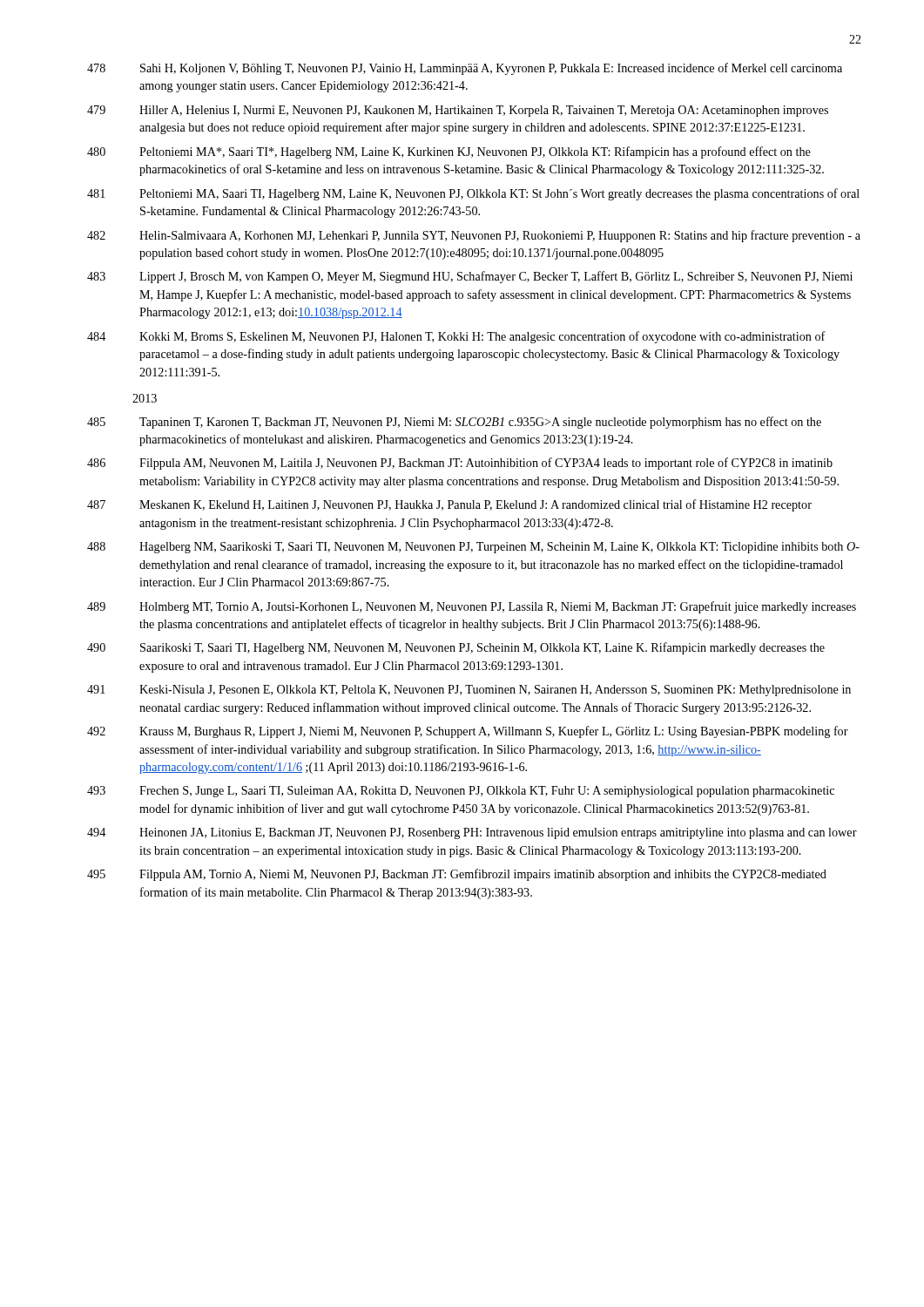This screenshot has width=924, height=1307.
Task: Click the passage that begins "491 Keski-Nisula J, Pesonen E,"
Action: (474, 699)
